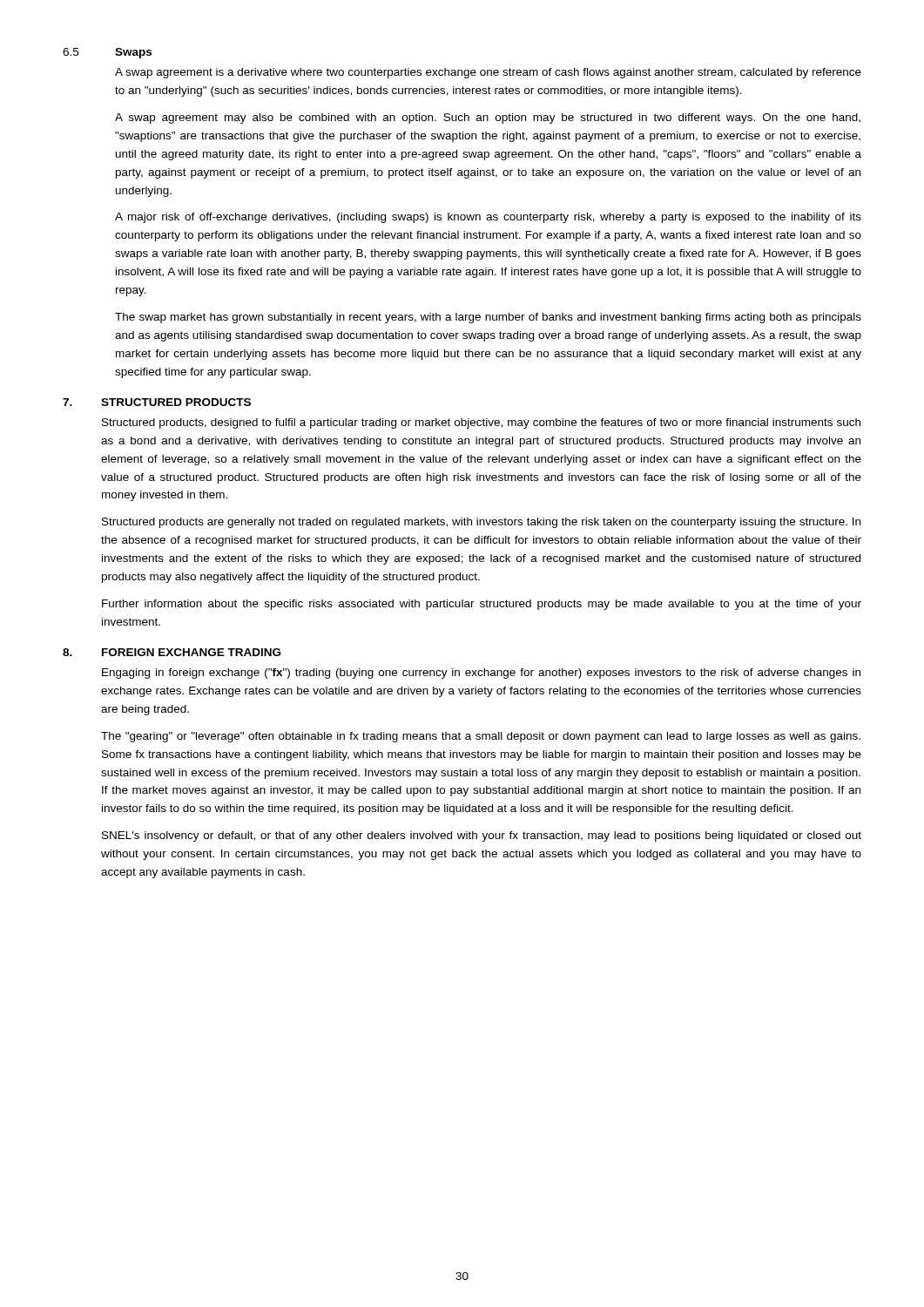Find the block on this page that starts "A swap agreement is a"
924x1307 pixels.
488,81
